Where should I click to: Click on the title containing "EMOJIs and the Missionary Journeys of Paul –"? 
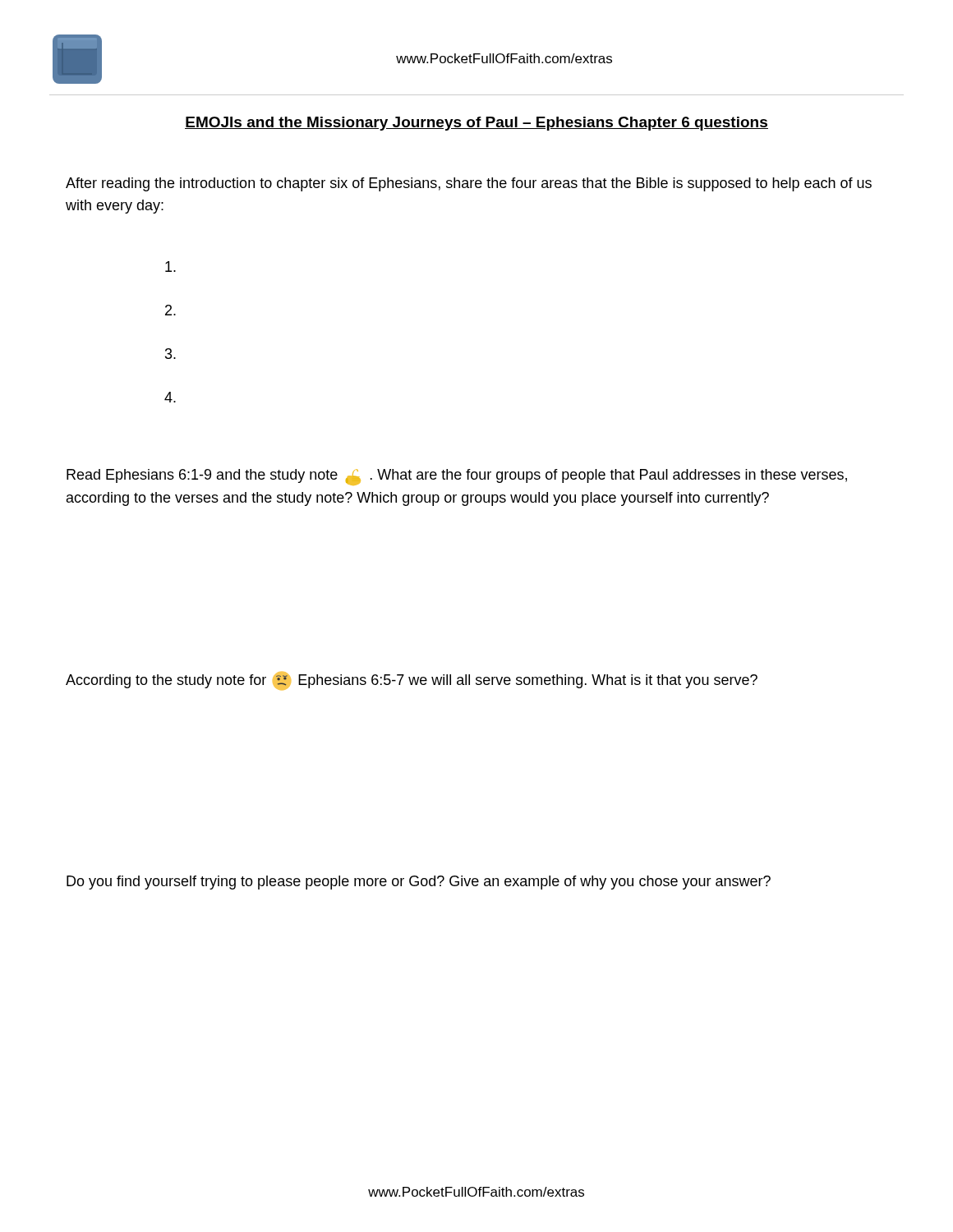[476, 122]
